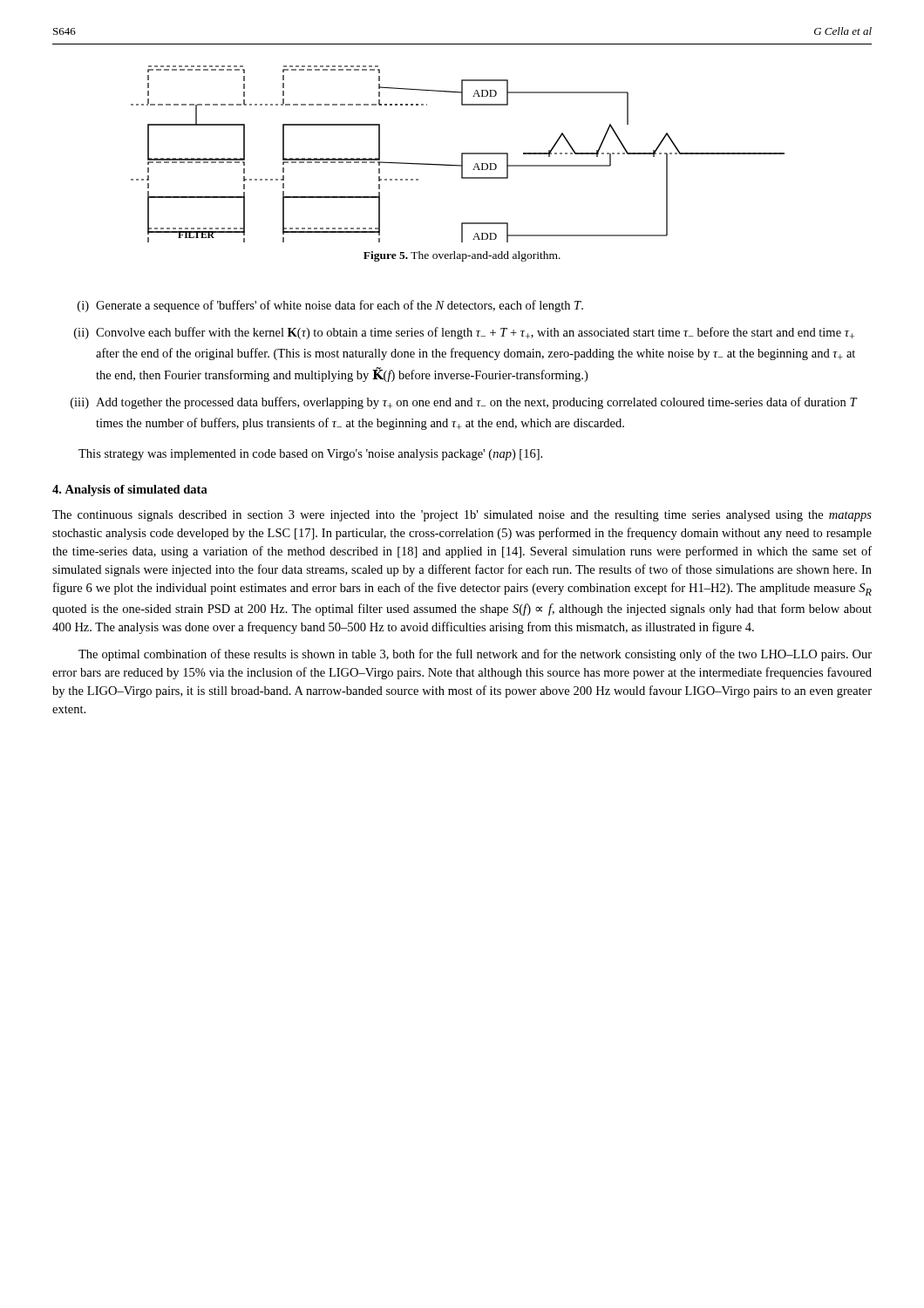This screenshot has height=1308, width=924.
Task: Find the list item that reads "(i) Generate a sequence of"
Action: pos(462,306)
